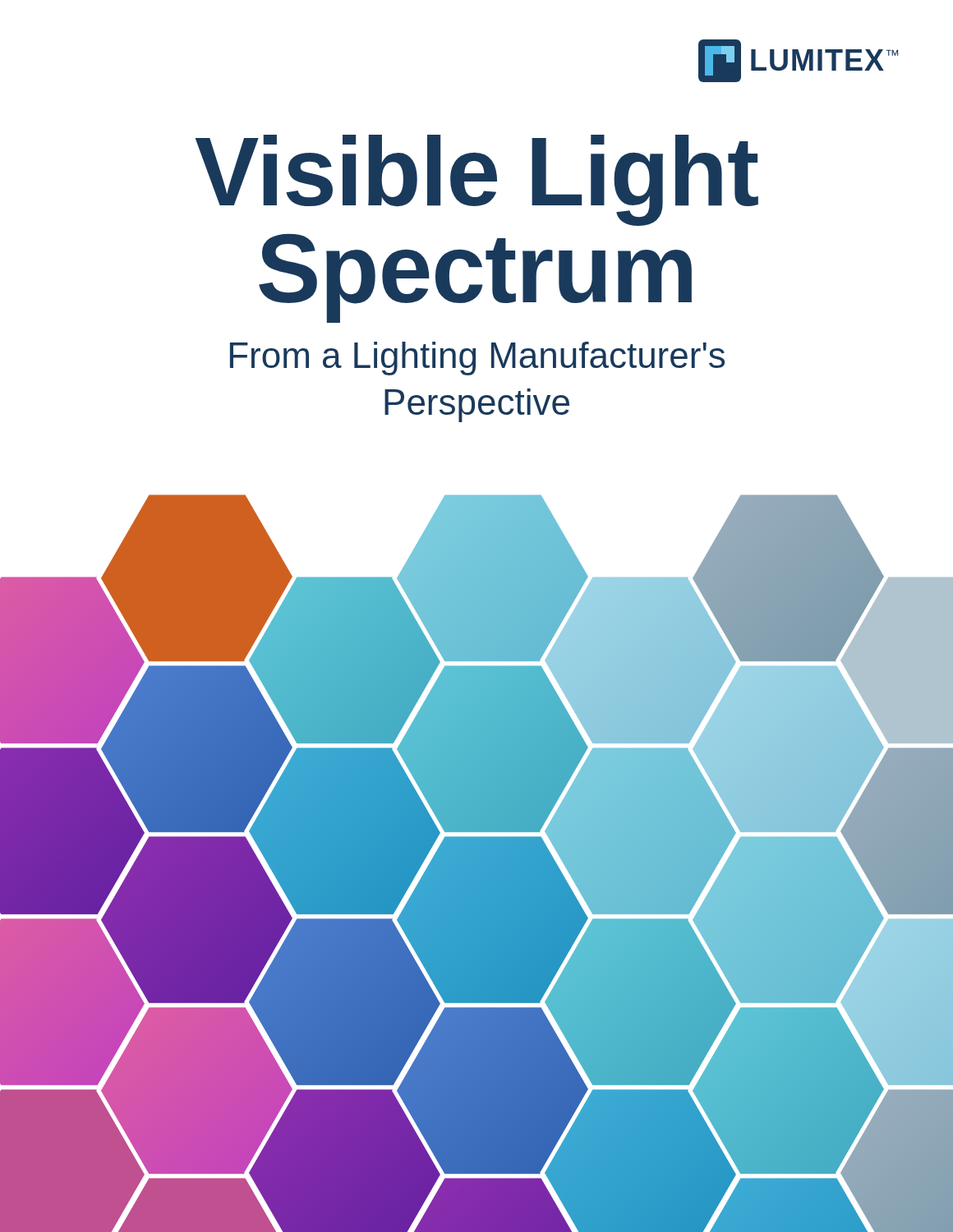This screenshot has width=953, height=1232.
Task: Select the logo
Action: click(x=799, y=61)
